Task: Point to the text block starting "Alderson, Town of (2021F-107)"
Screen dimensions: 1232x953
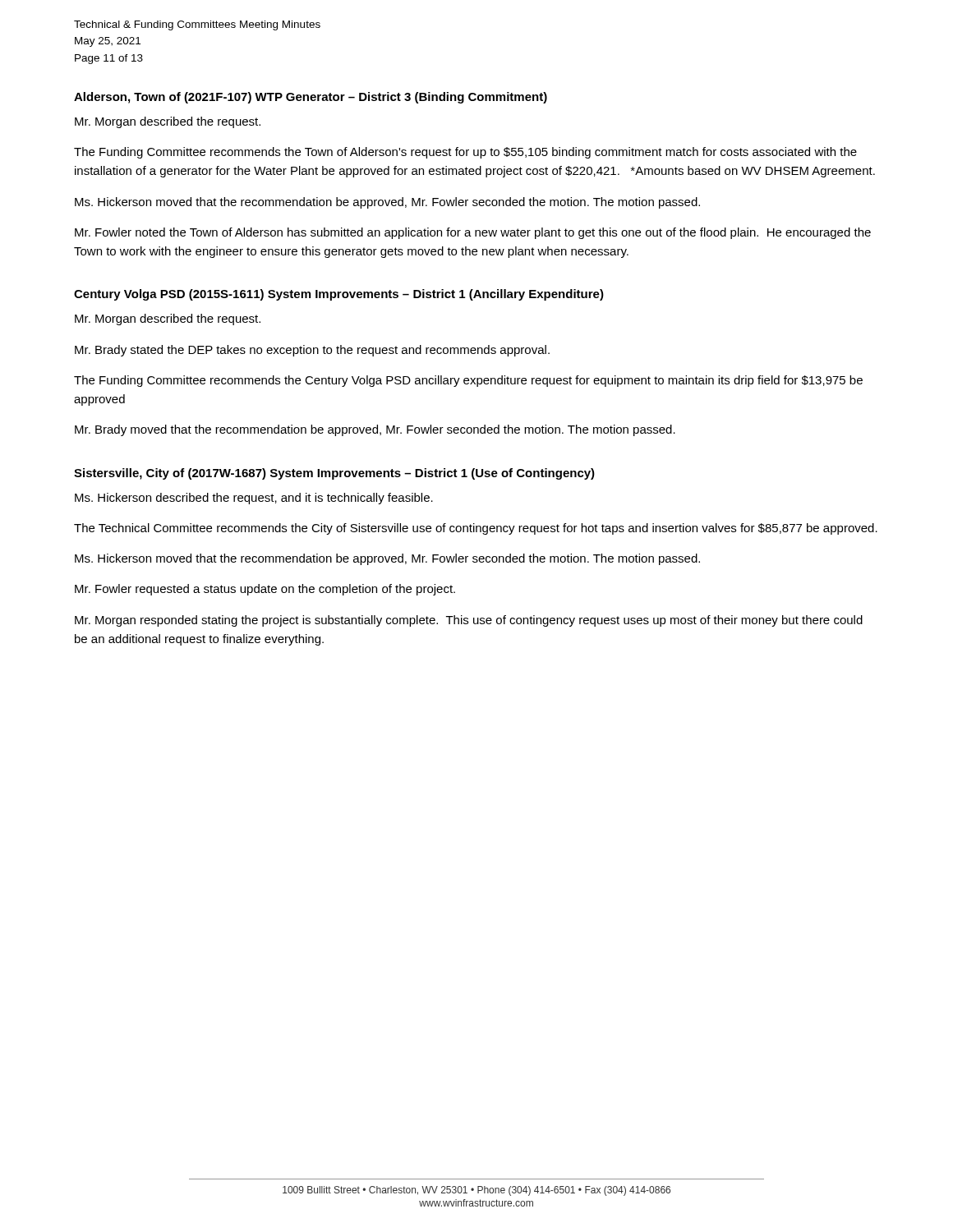Action: click(311, 96)
